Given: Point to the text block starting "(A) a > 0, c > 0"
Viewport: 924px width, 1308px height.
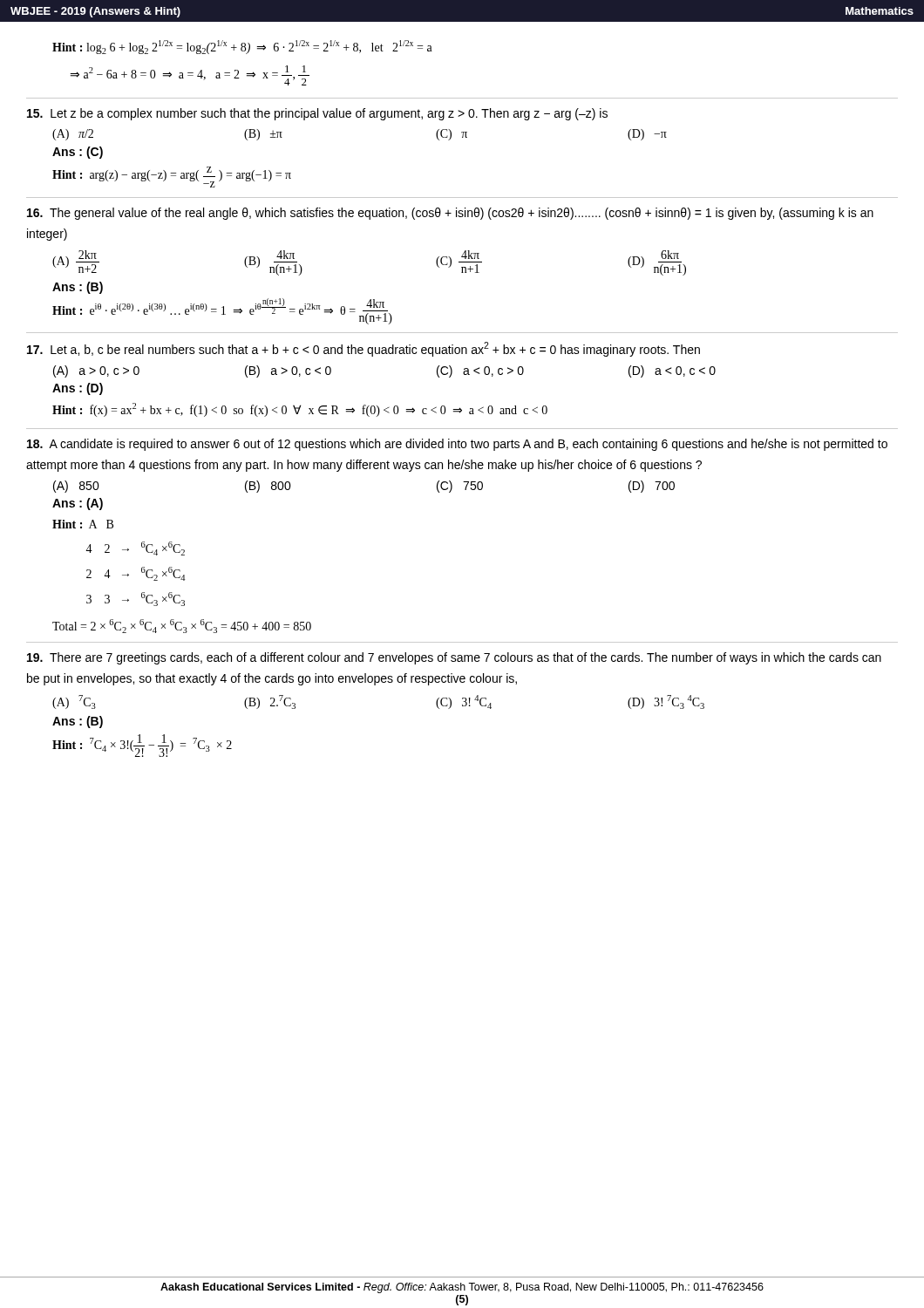Looking at the screenshot, I should [436, 371].
